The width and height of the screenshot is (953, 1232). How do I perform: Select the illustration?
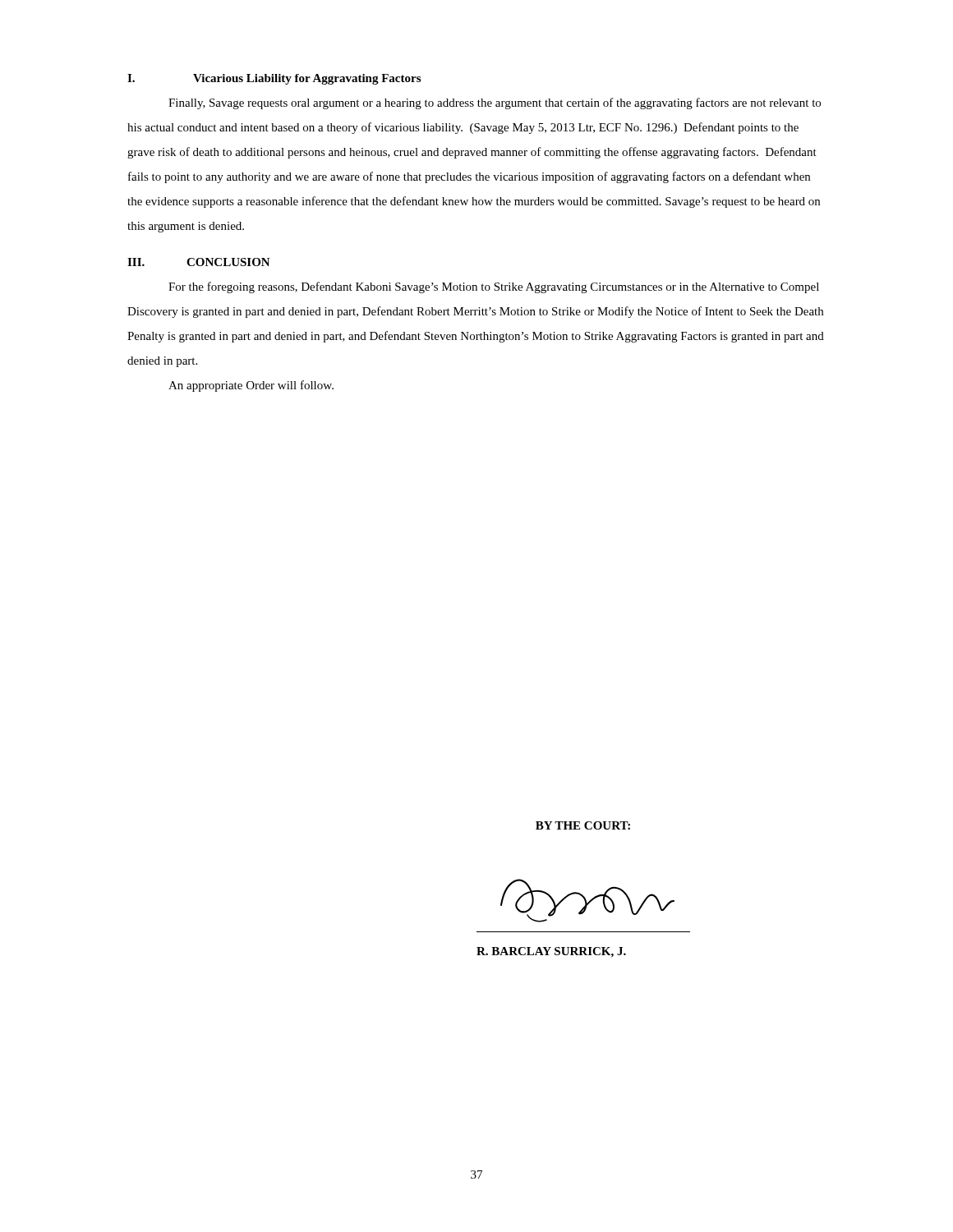pos(583,893)
